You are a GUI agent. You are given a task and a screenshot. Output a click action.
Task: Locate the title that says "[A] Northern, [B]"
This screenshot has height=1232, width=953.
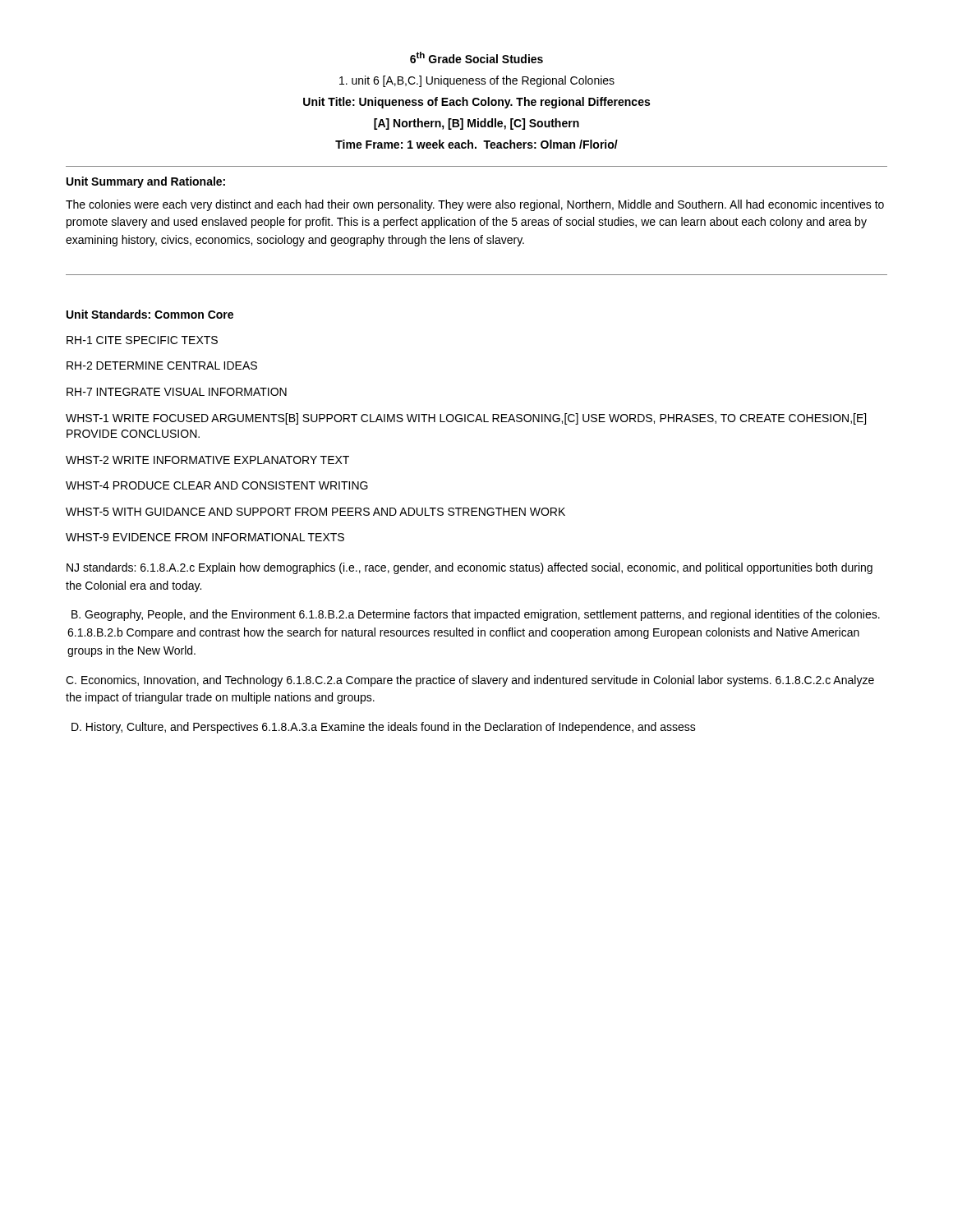coord(476,123)
